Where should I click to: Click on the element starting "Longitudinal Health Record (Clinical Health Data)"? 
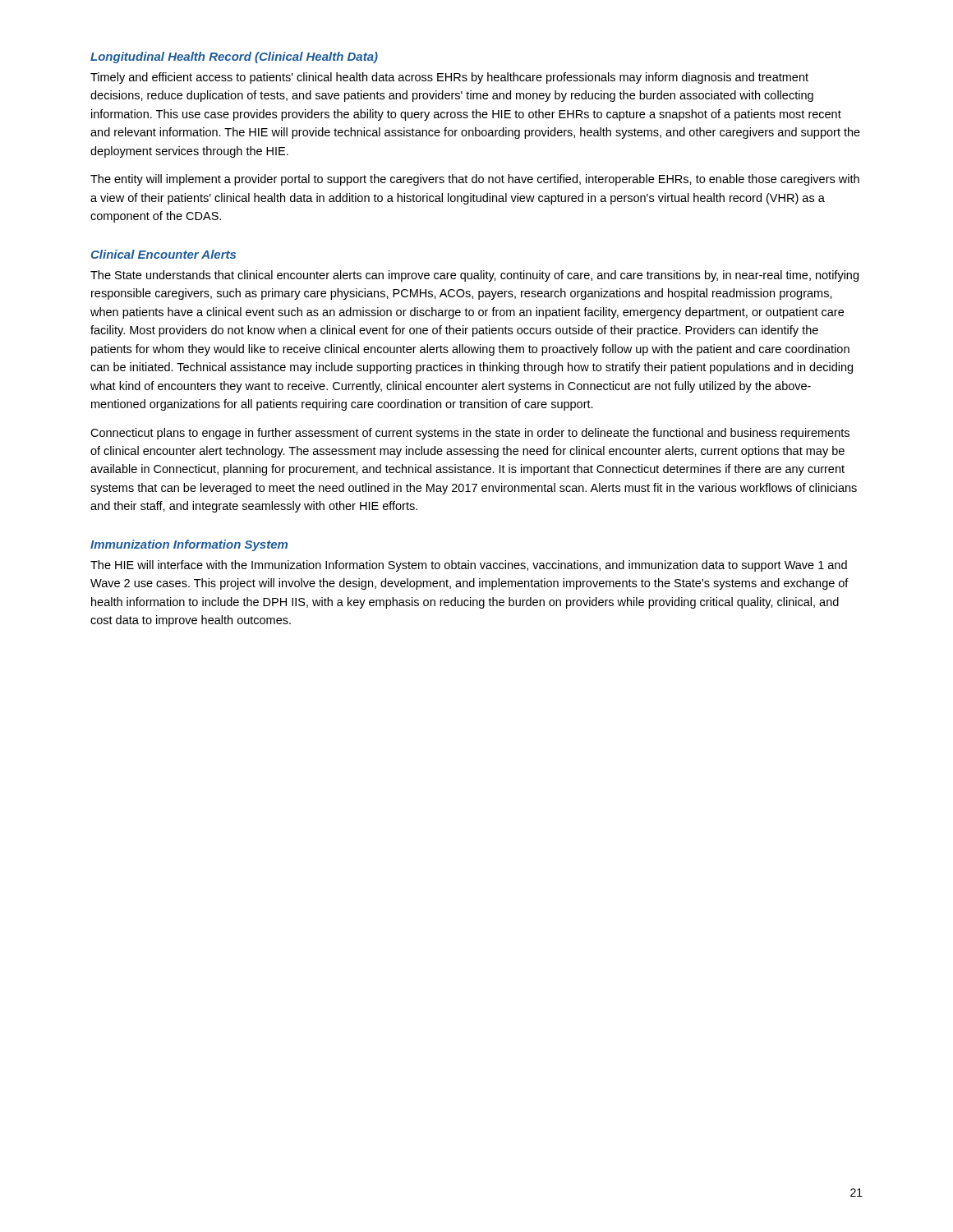[x=234, y=56]
